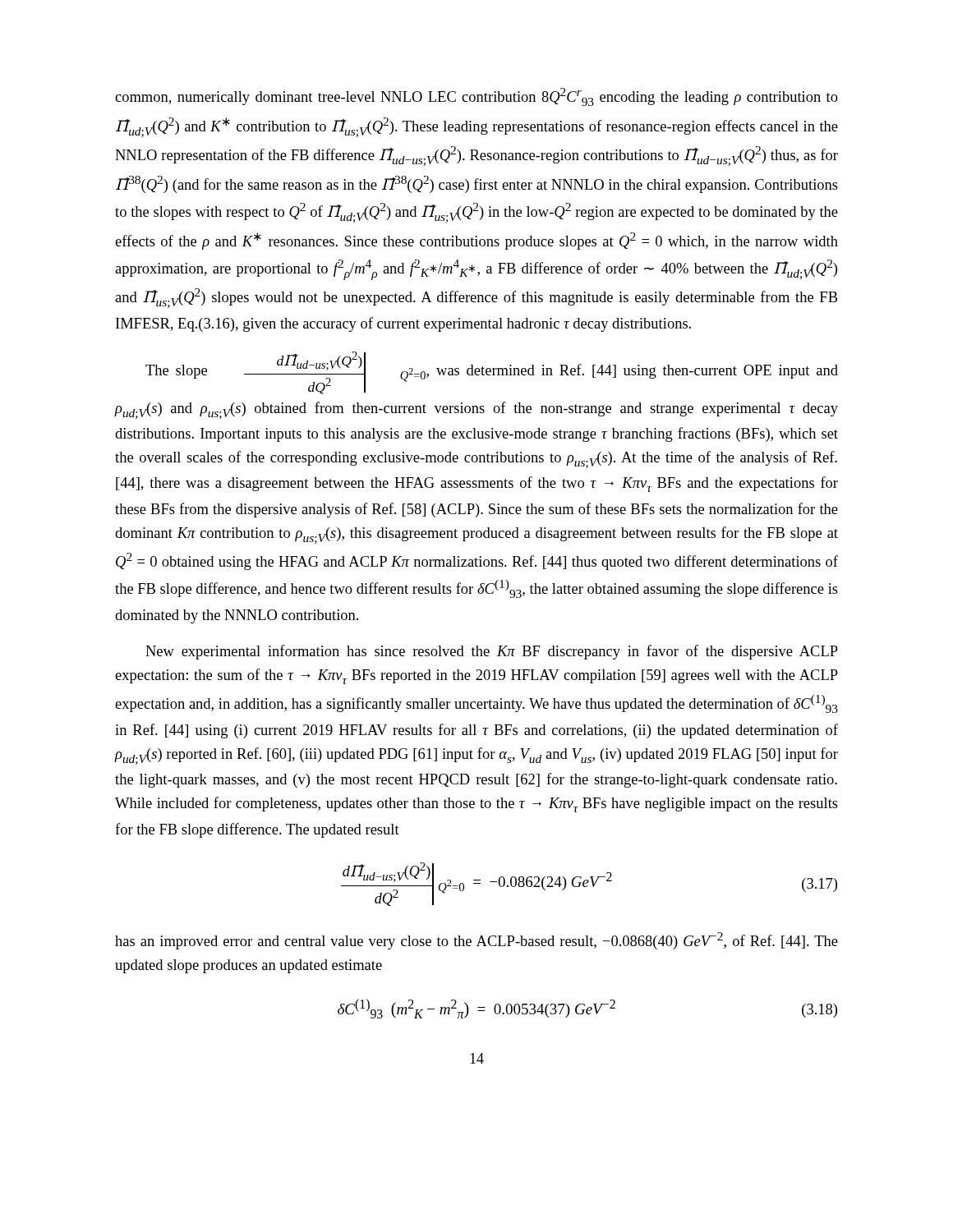Select the element starting "common, numerically dominant tree-level NNLO LEC contribution 8Q2Cr93"
953x1232 pixels.
point(476,209)
